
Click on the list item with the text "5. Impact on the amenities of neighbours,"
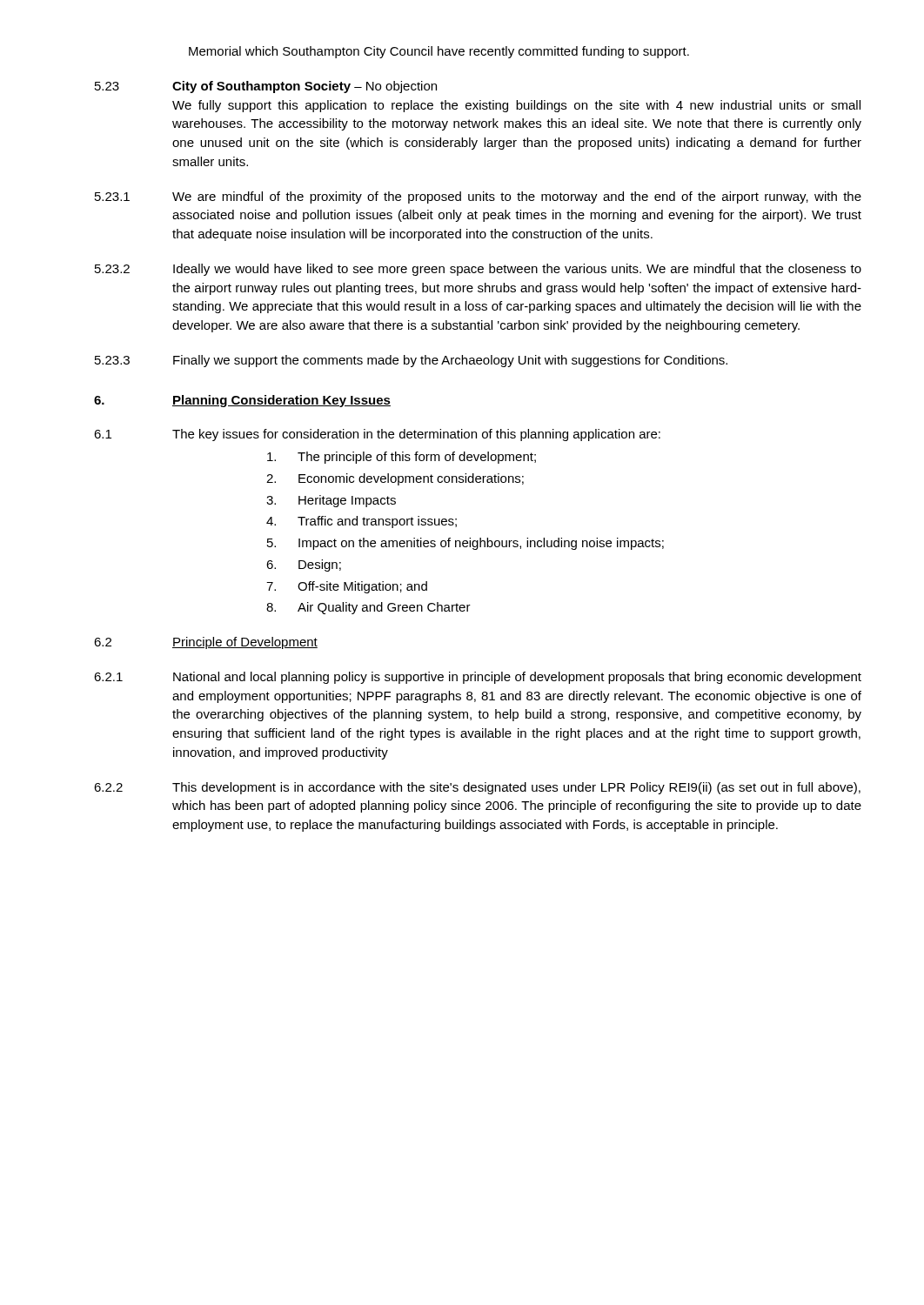tap(564, 543)
